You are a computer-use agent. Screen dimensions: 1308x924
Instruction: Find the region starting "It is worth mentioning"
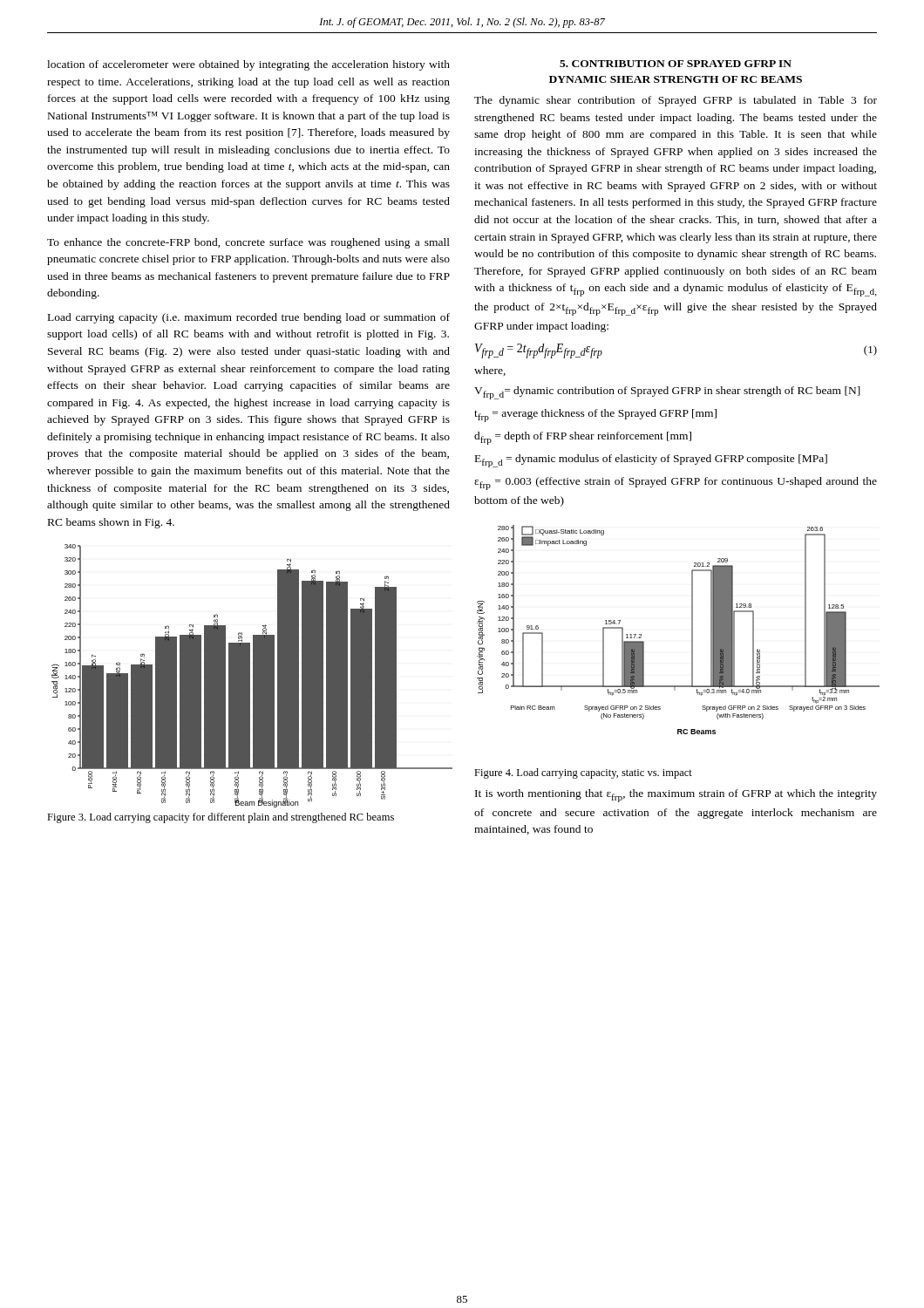[x=676, y=811]
